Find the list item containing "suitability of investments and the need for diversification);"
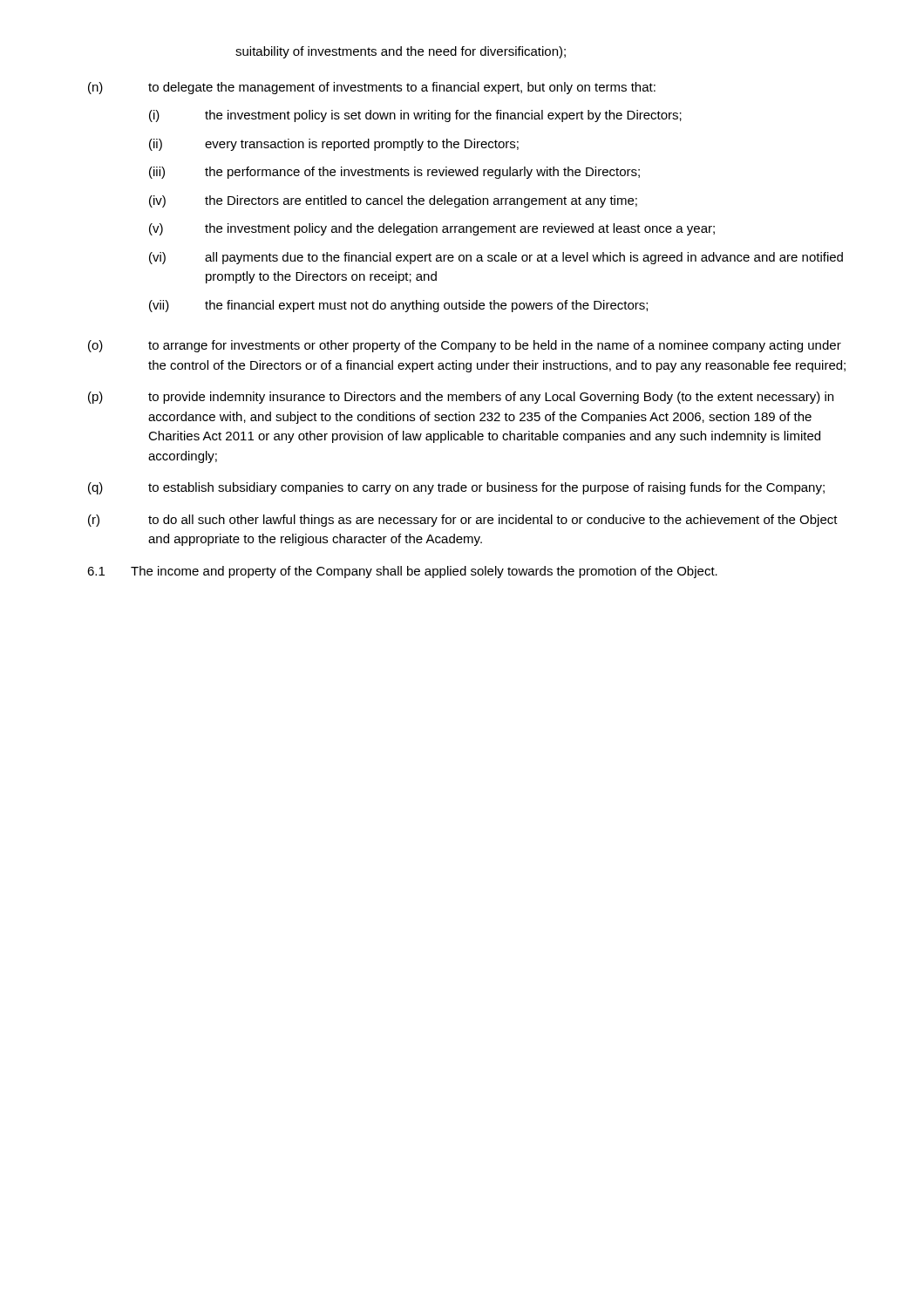The height and width of the screenshot is (1308, 924). (401, 51)
